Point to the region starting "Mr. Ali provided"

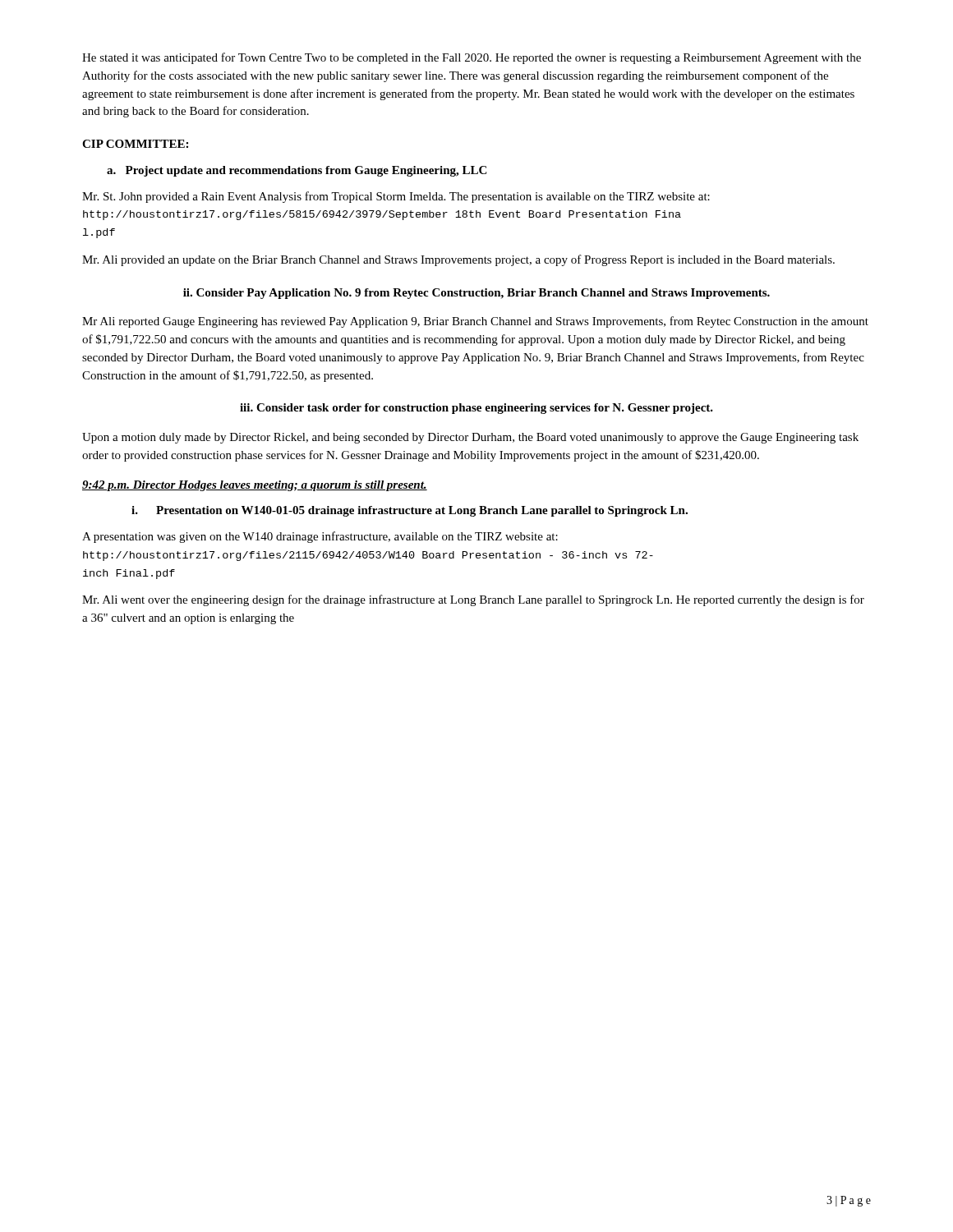pyautogui.click(x=476, y=260)
